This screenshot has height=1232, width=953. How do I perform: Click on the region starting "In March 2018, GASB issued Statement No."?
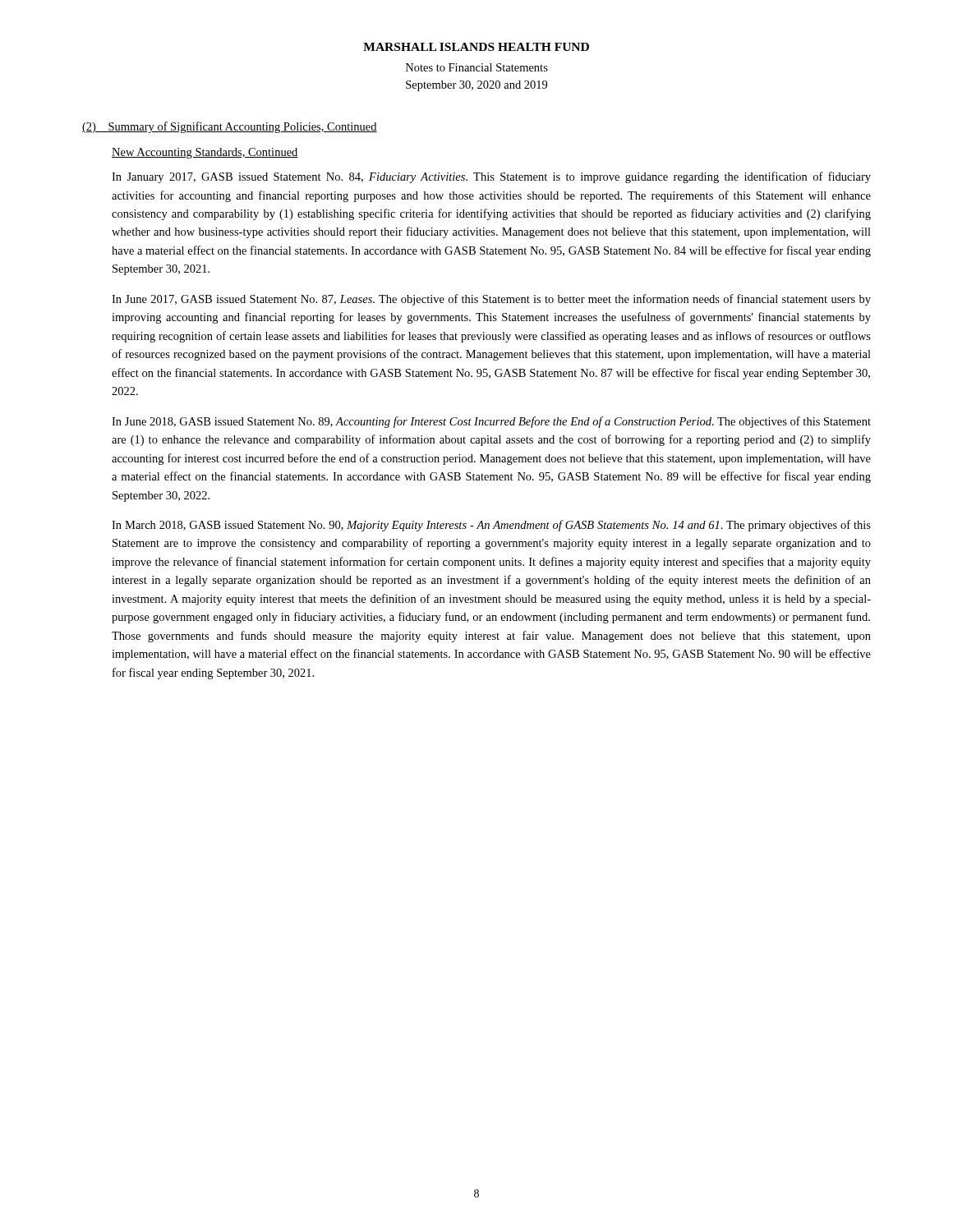click(491, 599)
